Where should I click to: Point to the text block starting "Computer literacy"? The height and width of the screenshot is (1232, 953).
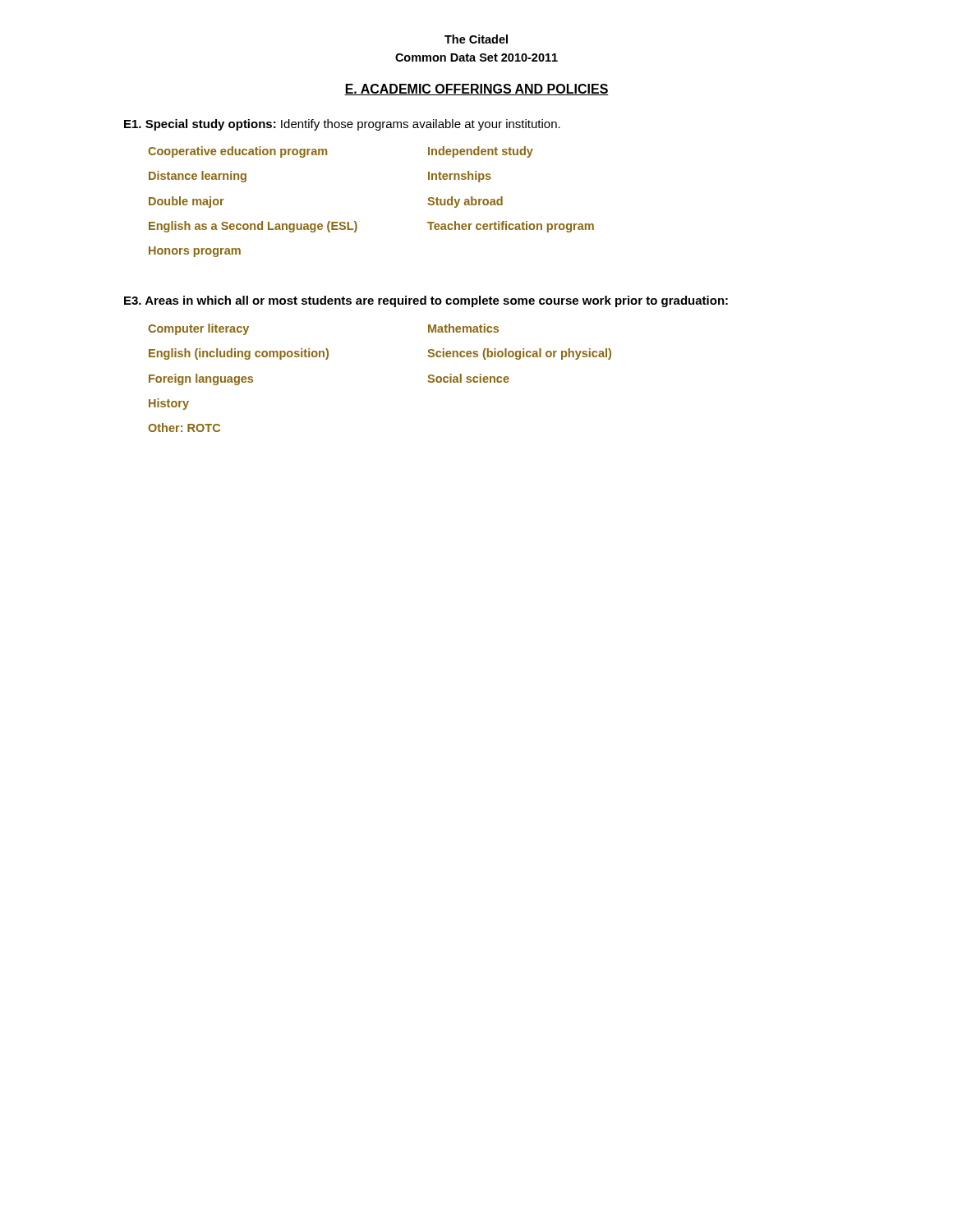pos(199,329)
